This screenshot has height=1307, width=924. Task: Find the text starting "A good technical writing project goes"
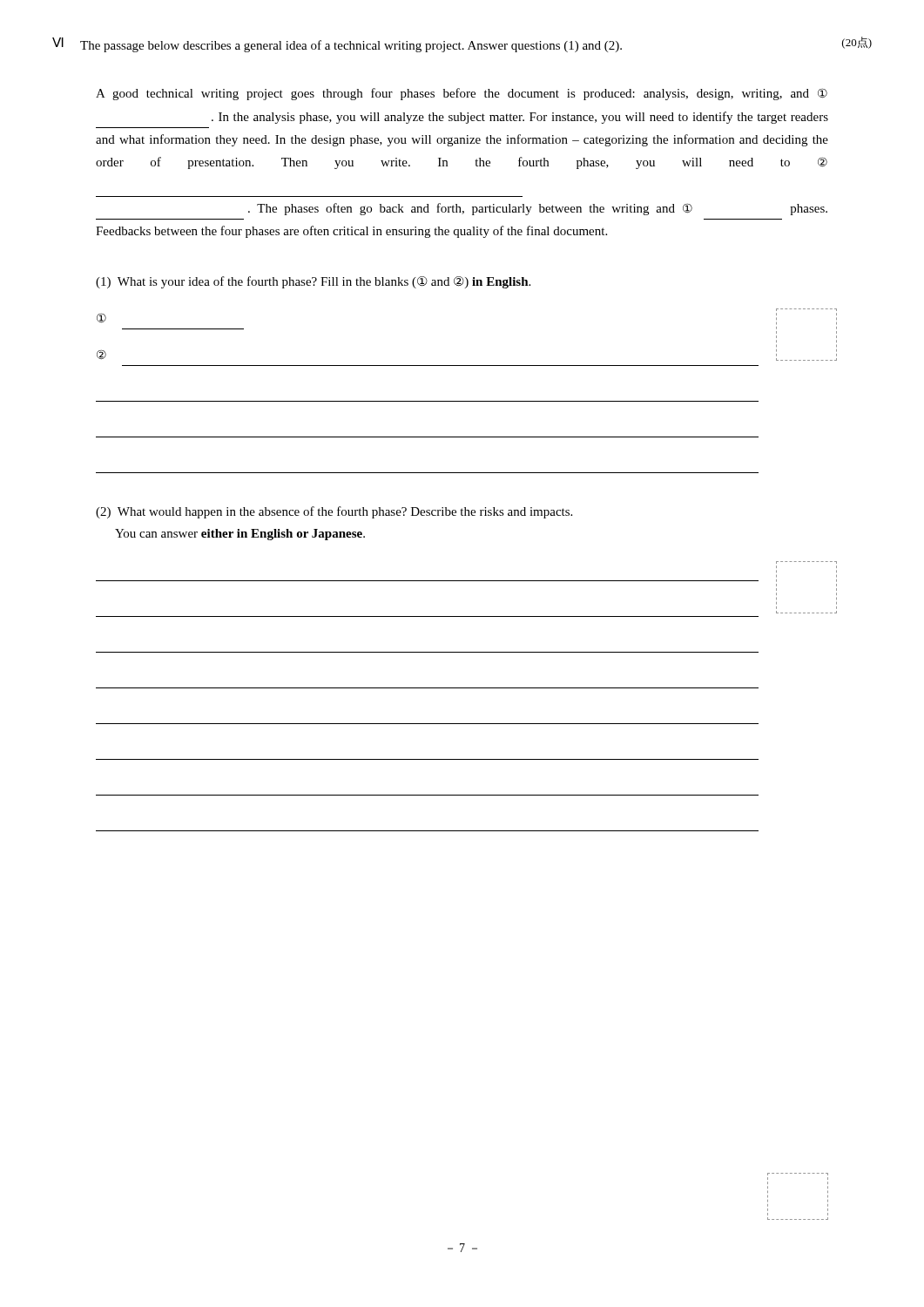[x=462, y=94]
